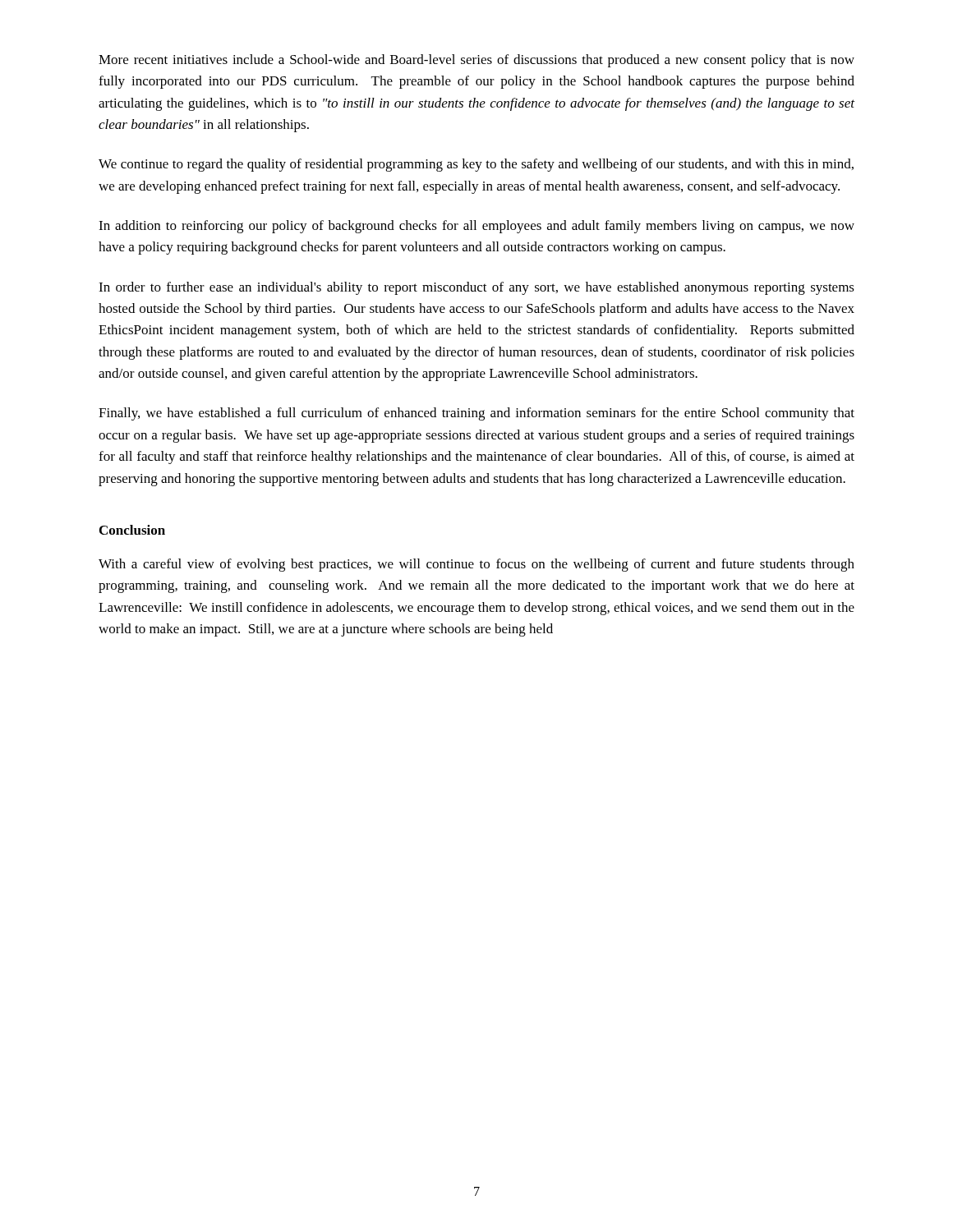
Task: Navigate to the region starting "Finally, we have established a full curriculum"
Action: click(x=476, y=446)
